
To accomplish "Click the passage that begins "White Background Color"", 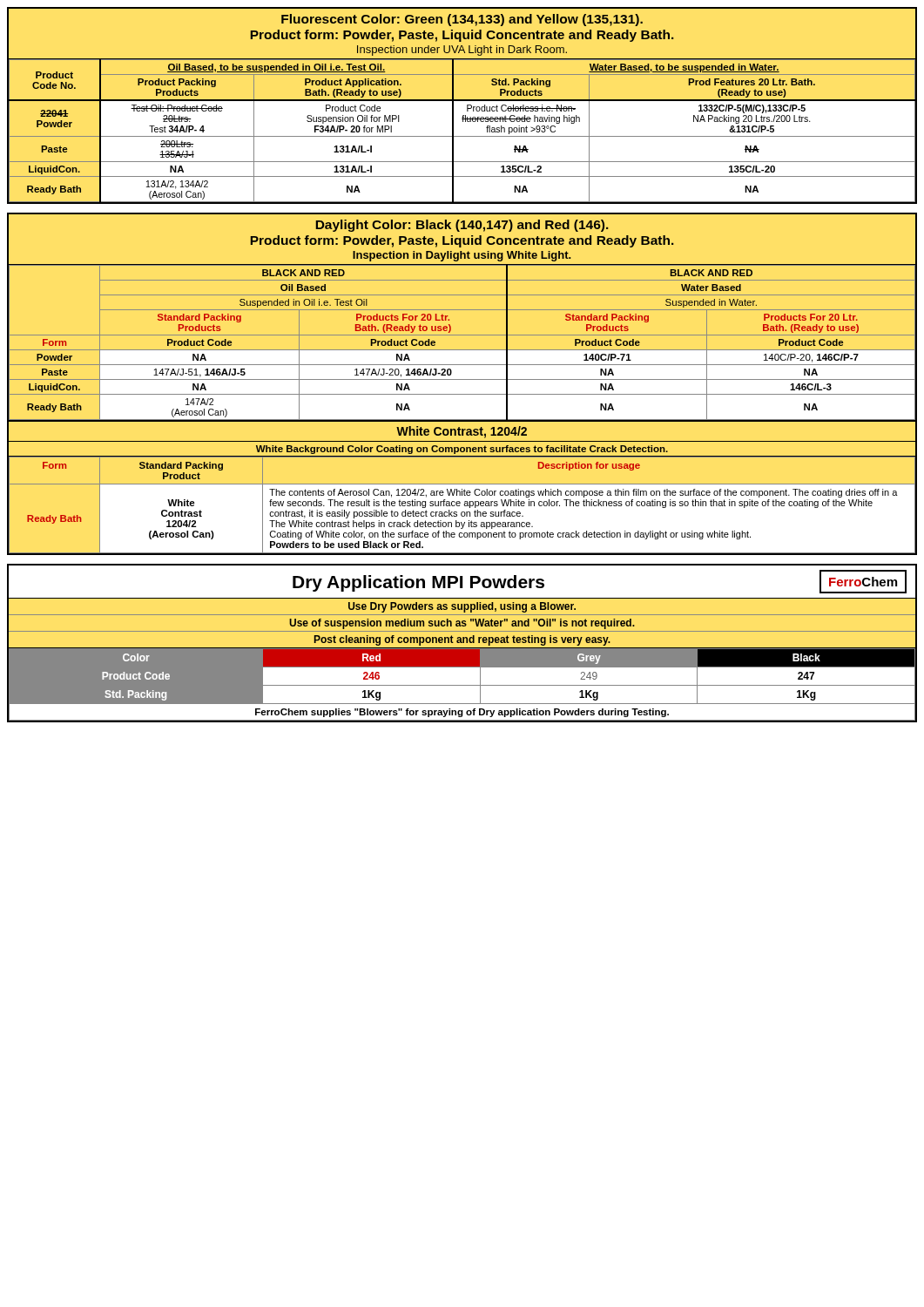I will pos(462,449).
